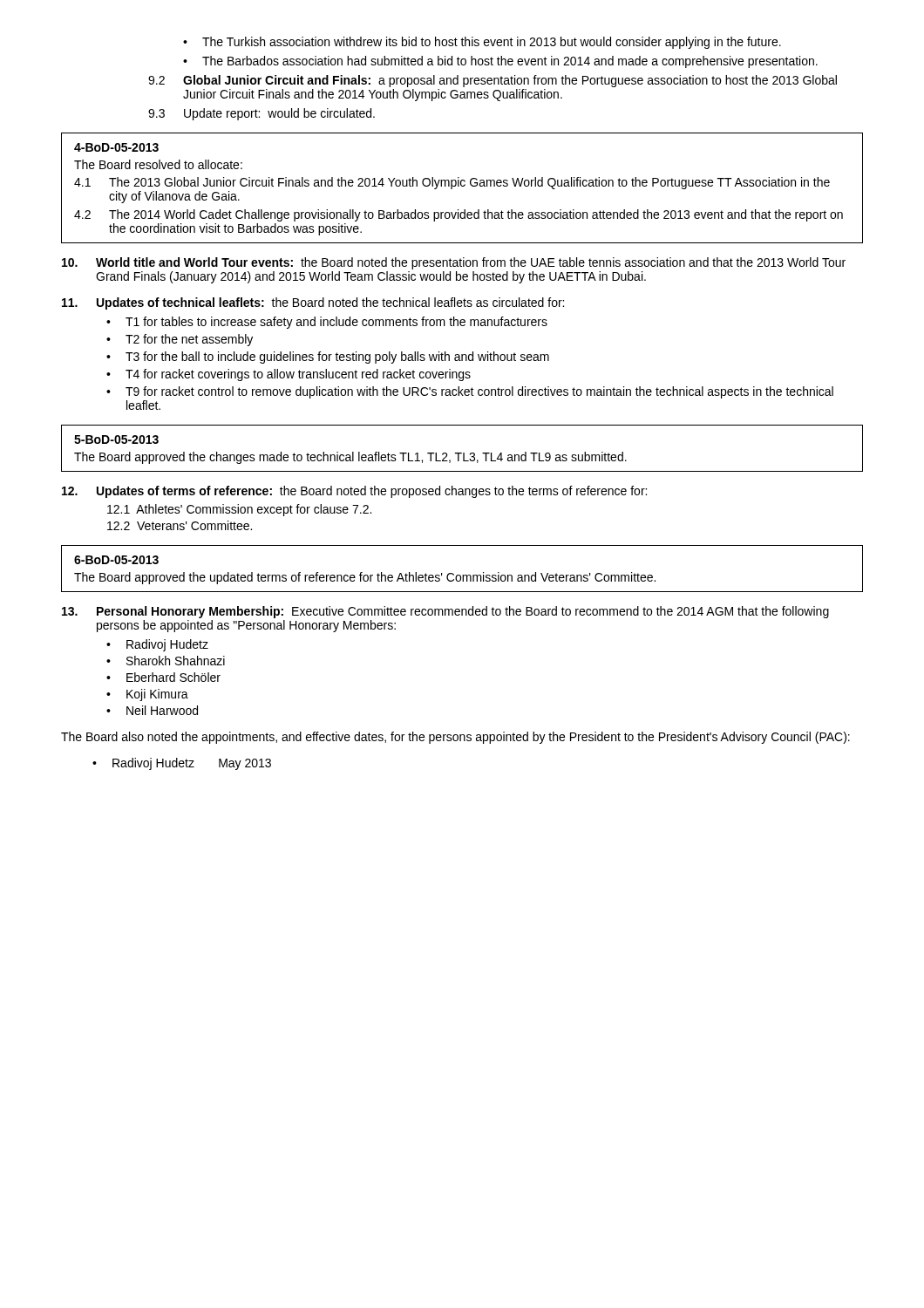This screenshot has height=1308, width=924.
Task: Locate the block of text that opens with "• T3 for"
Action: point(328,357)
